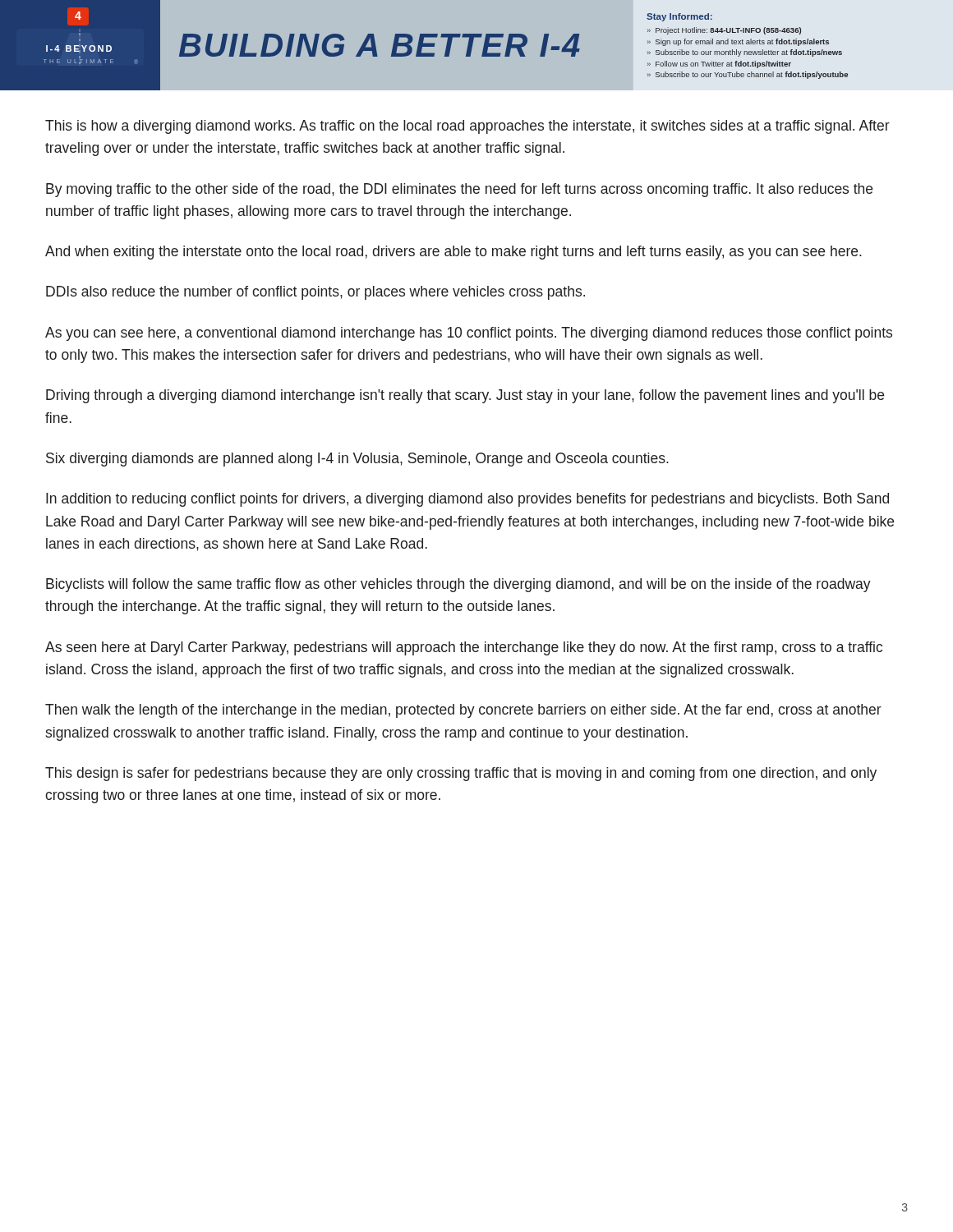953x1232 pixels.
Task: Locate the block of text that opens with "By moving traffic to the other"
Action: 459,200
